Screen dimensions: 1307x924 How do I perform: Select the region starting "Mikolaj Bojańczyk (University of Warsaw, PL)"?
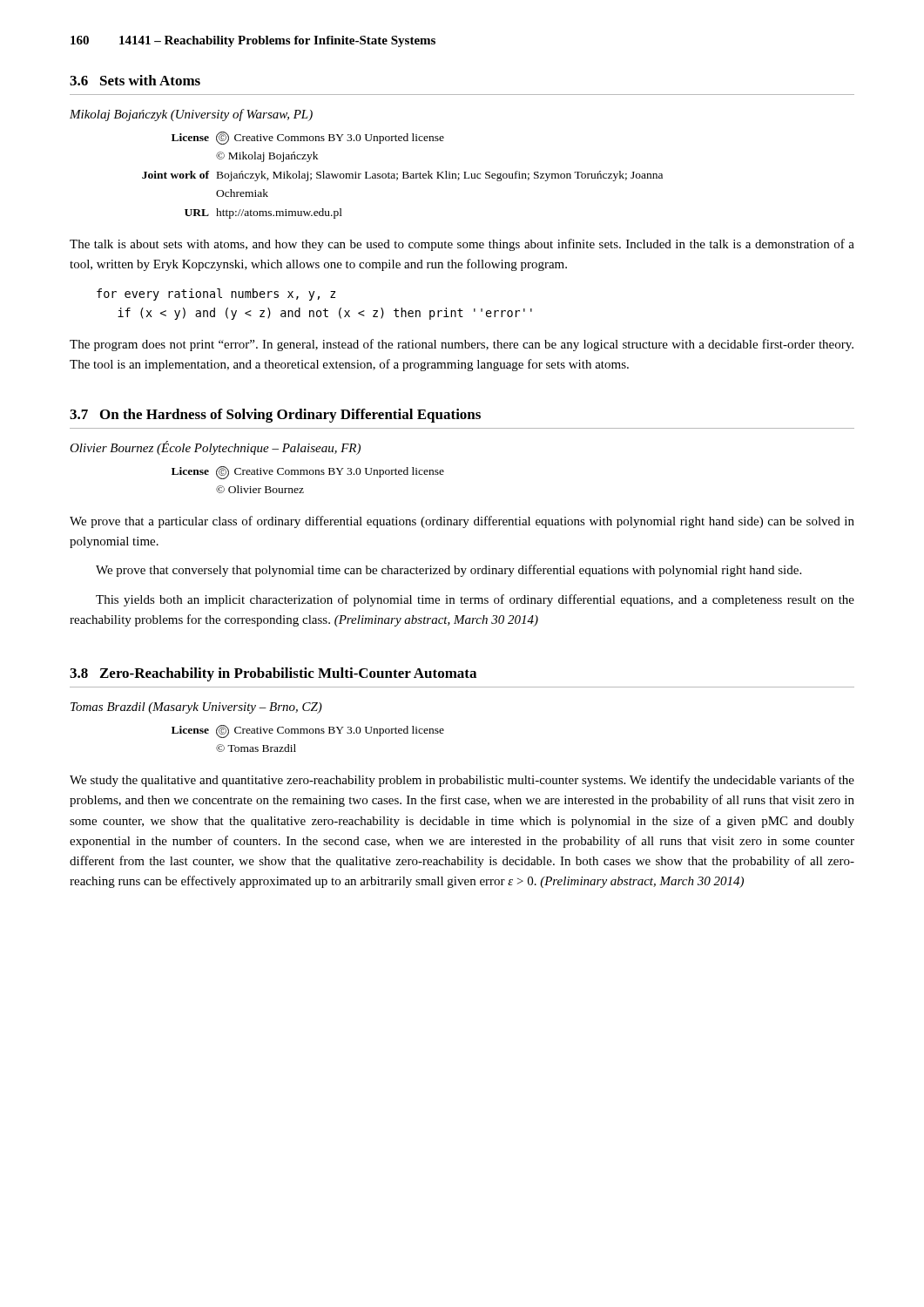[191, 114]
